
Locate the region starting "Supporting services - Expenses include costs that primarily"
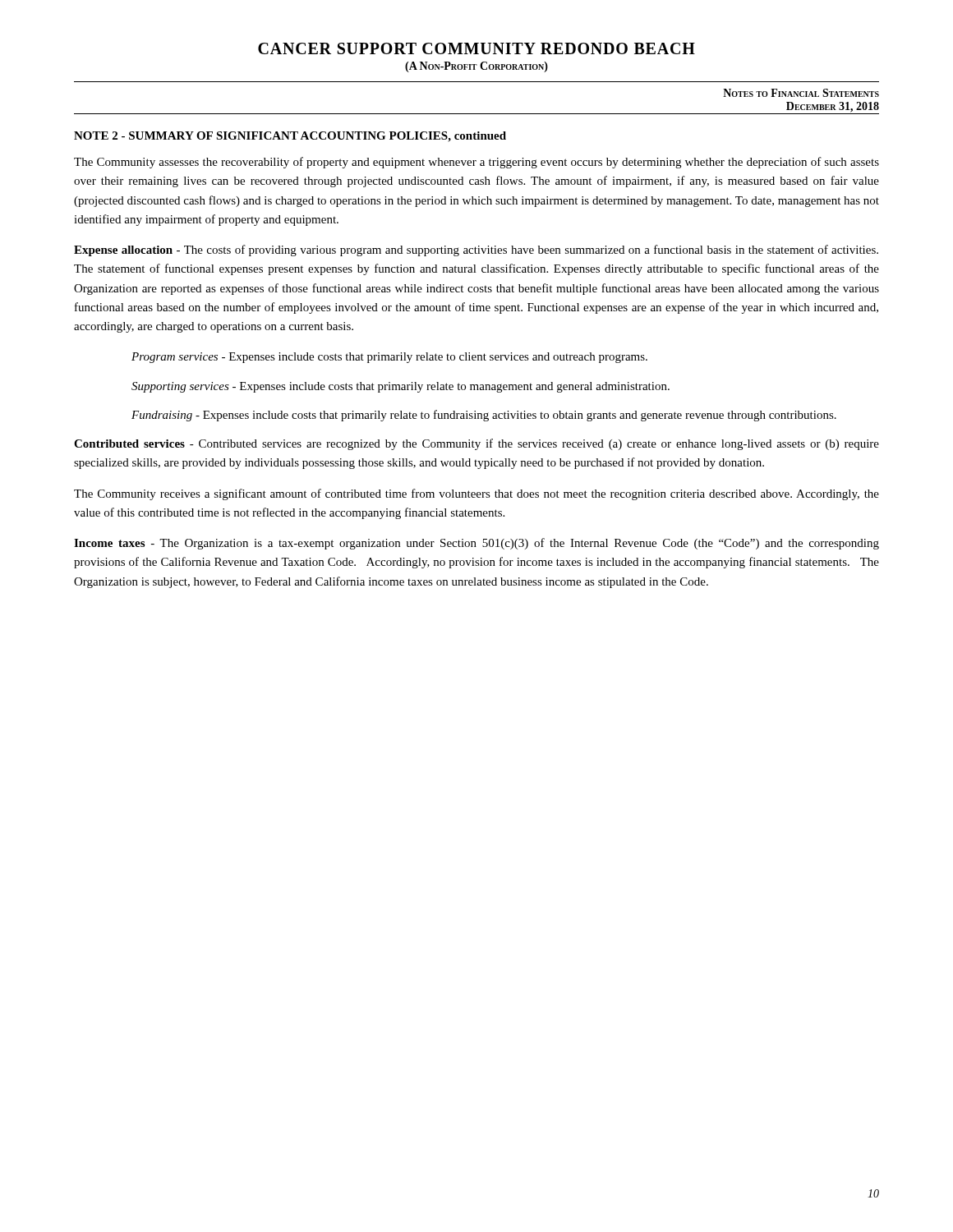click(401, 386)
